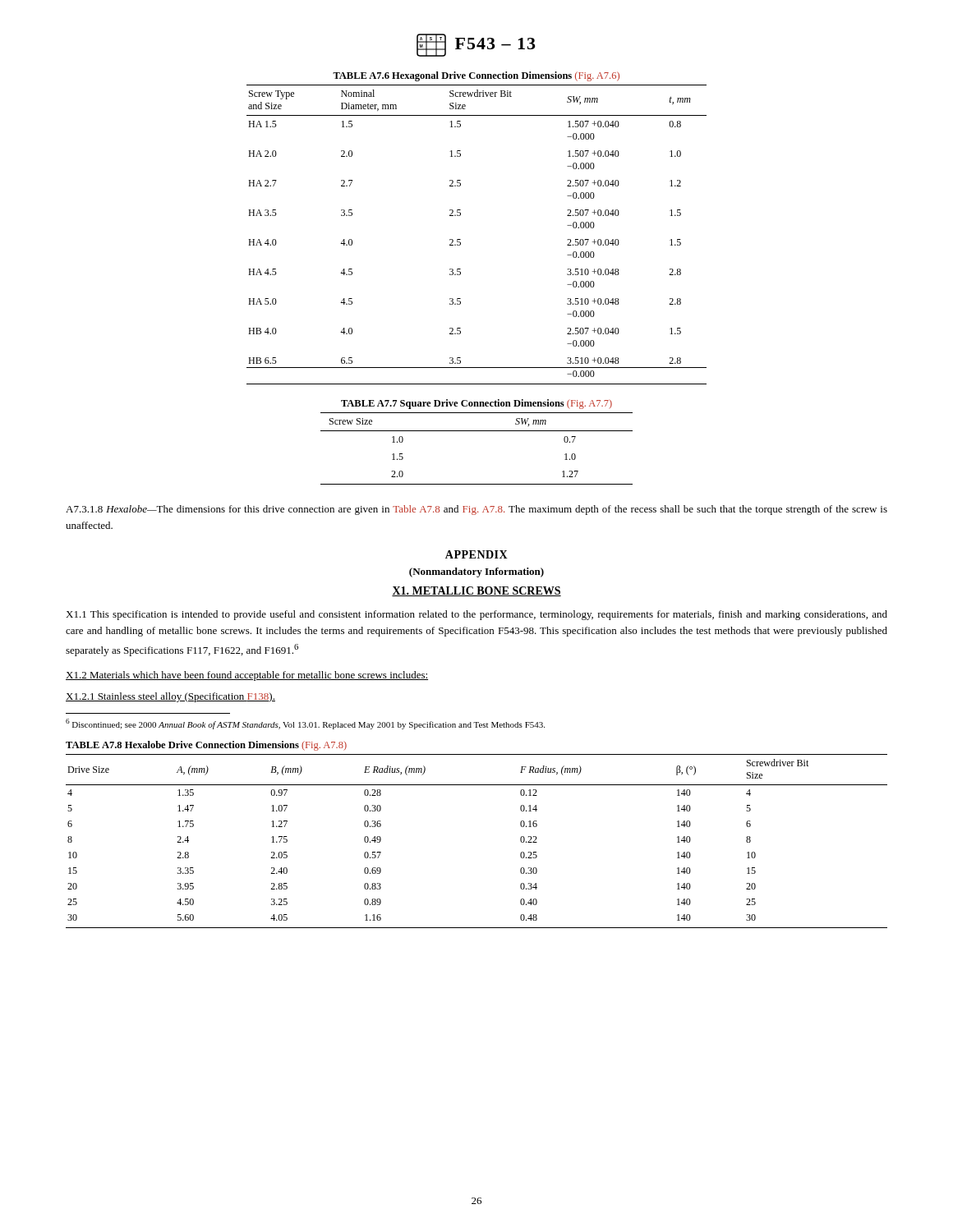The width and height of the screenshot is (953, 1232).
Task: Select the text block that reads "X1.2 Materials which have been found acceptable for"
Action: (247, 675)
